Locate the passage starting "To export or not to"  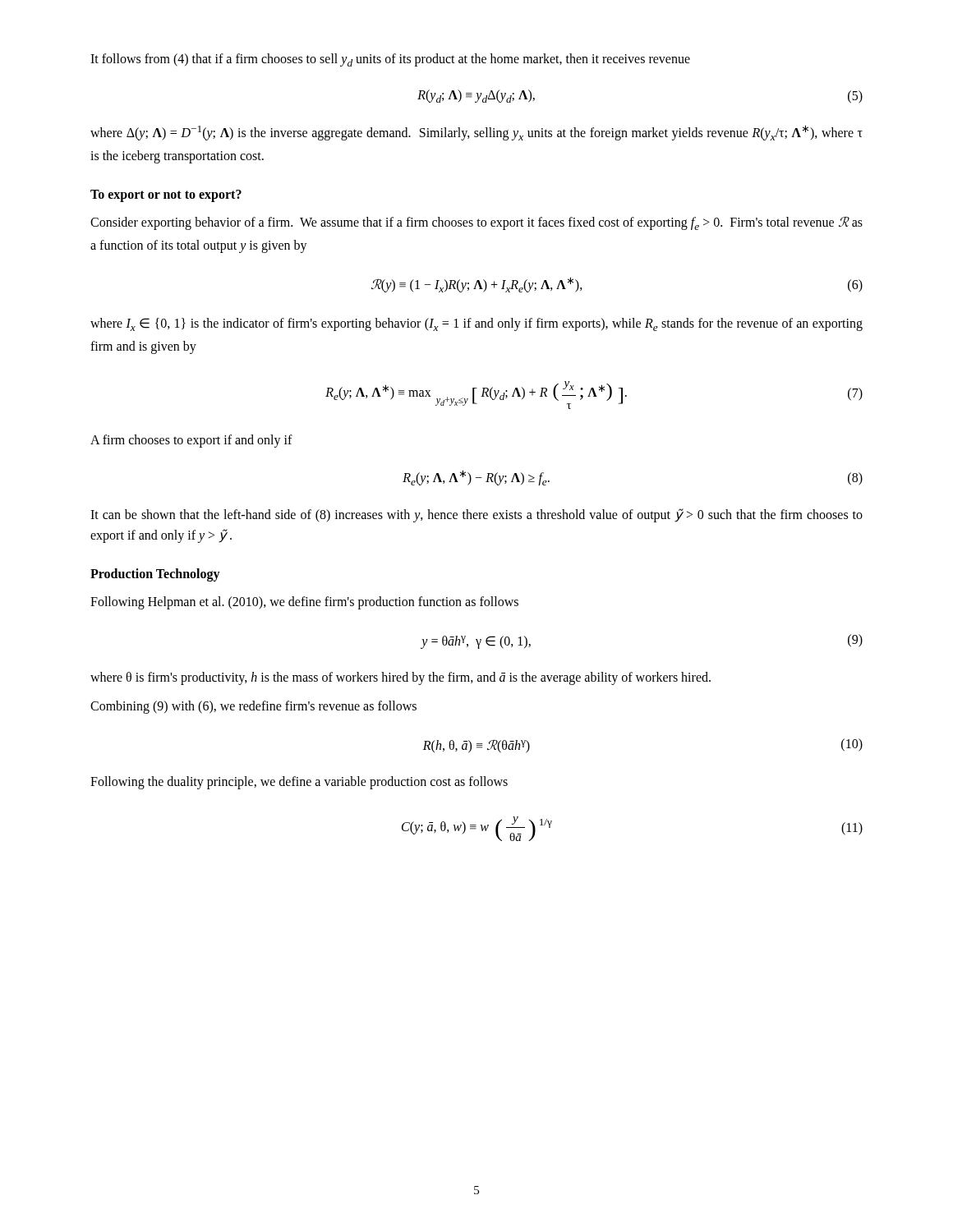166,194
